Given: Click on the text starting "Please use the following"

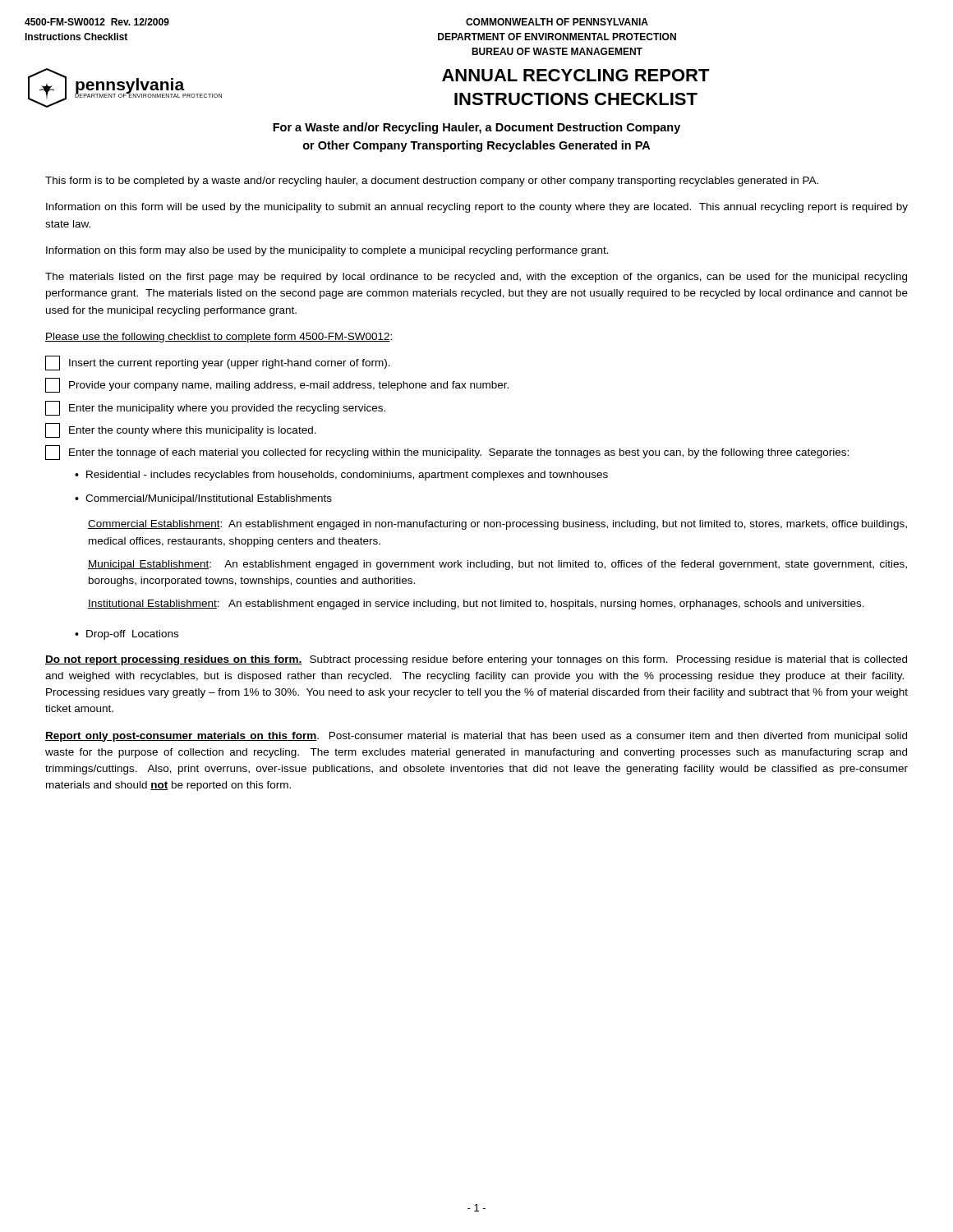Looking at the screenshot, I should [x=219, y=336].
